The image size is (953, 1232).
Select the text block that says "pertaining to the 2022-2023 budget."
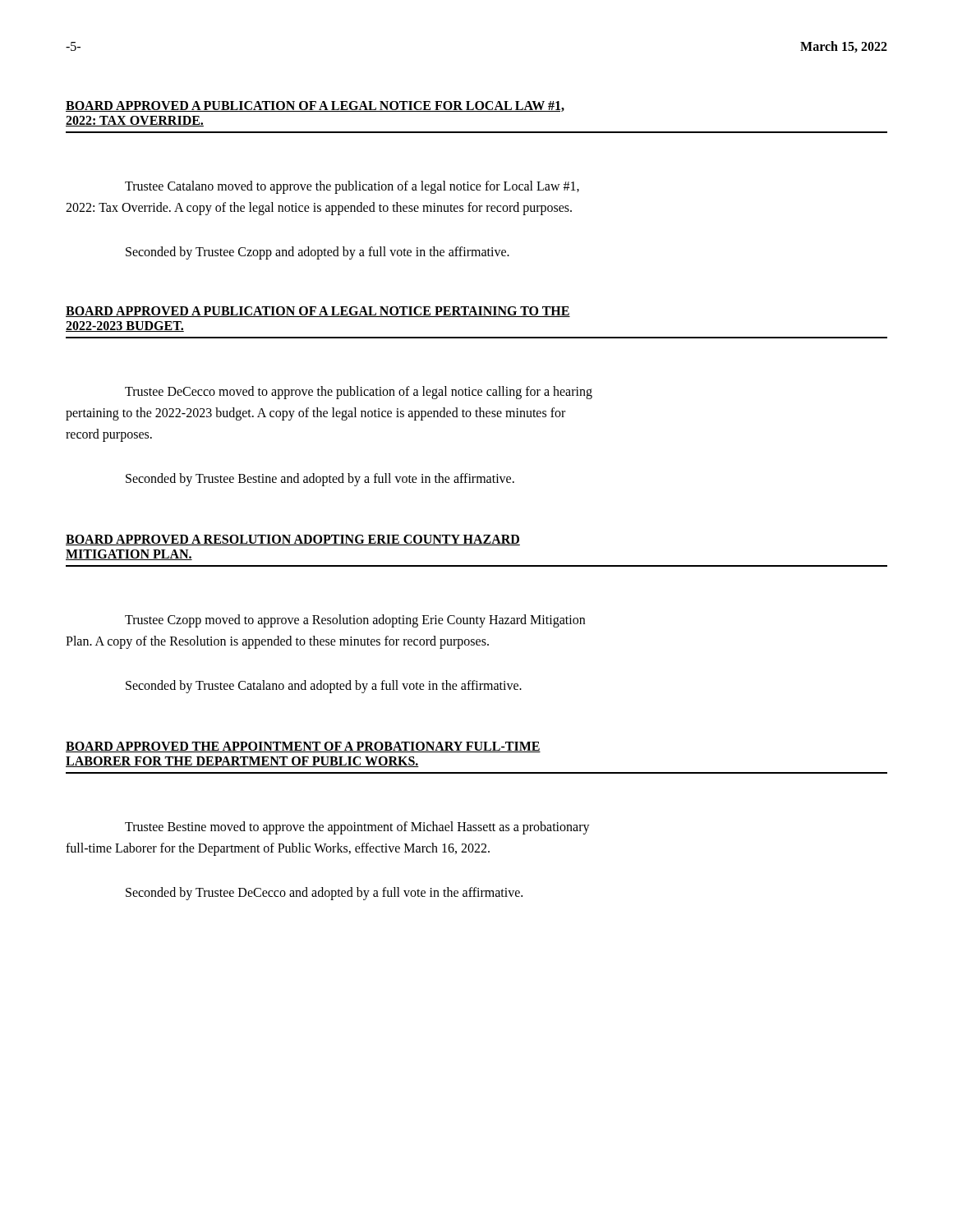tap(316, 413)
